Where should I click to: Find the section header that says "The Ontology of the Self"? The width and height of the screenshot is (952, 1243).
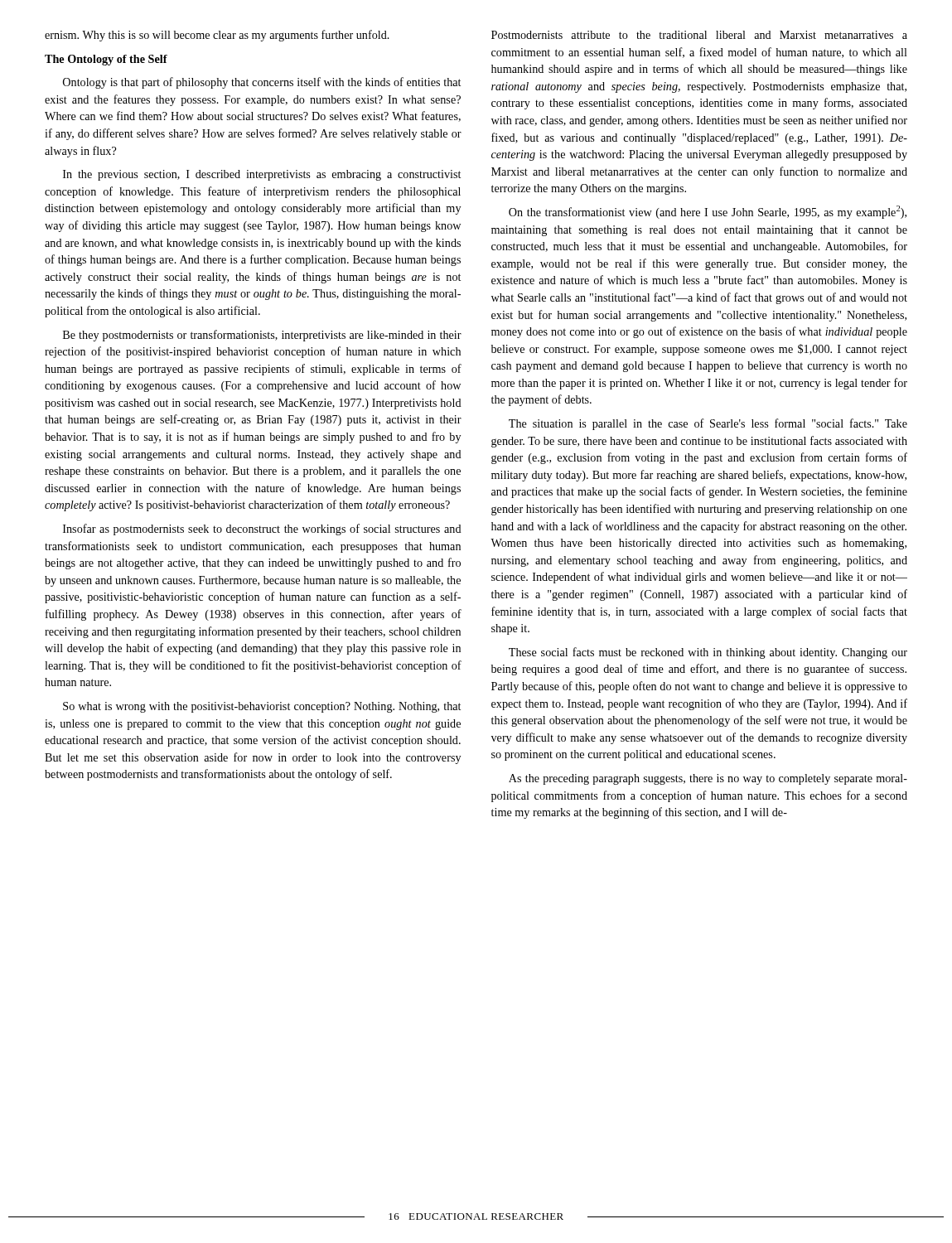(x=106, y=60)
